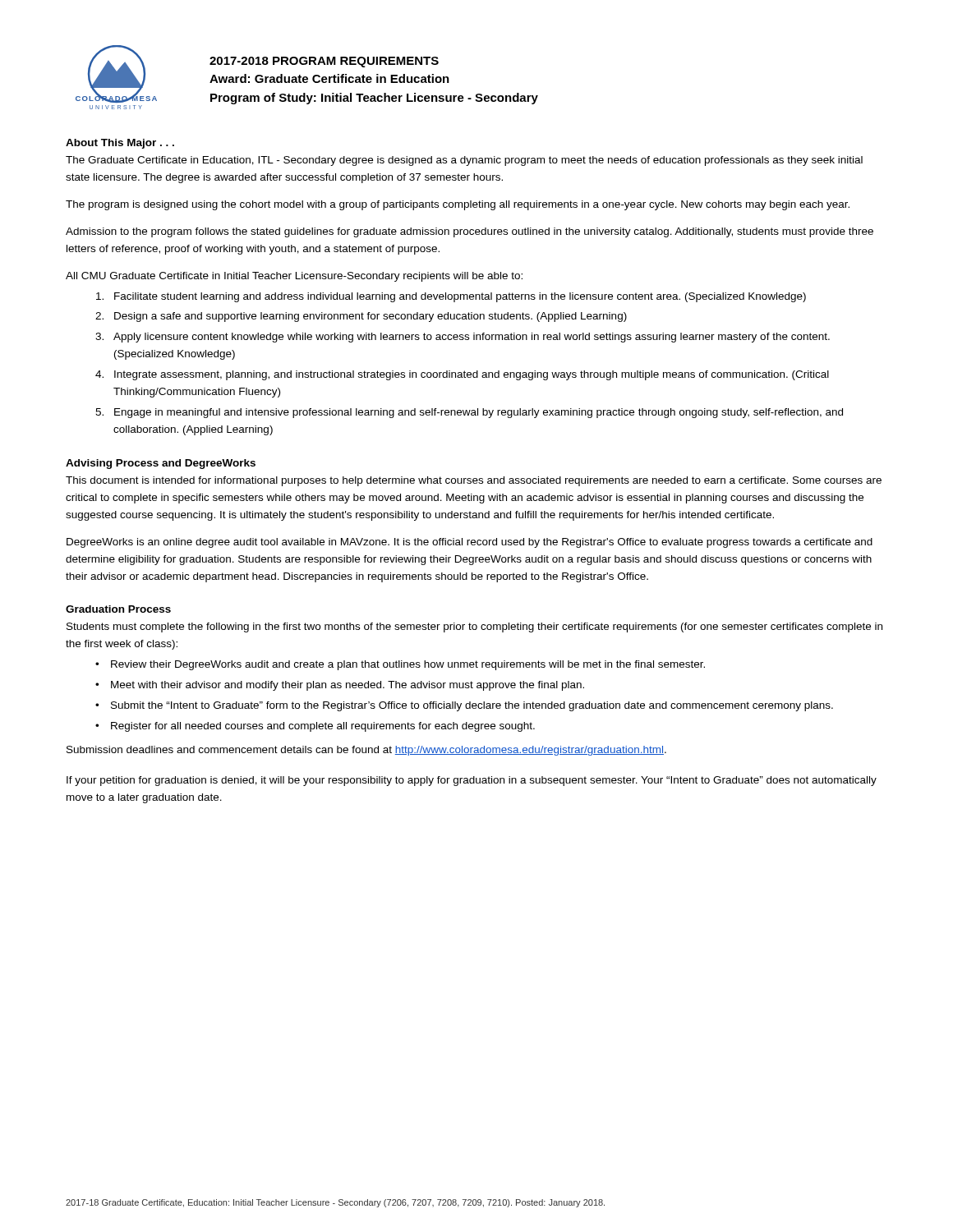Locate the text starting "Facilitate student learning and address"
953x1232 pixels.
(451, 296)
